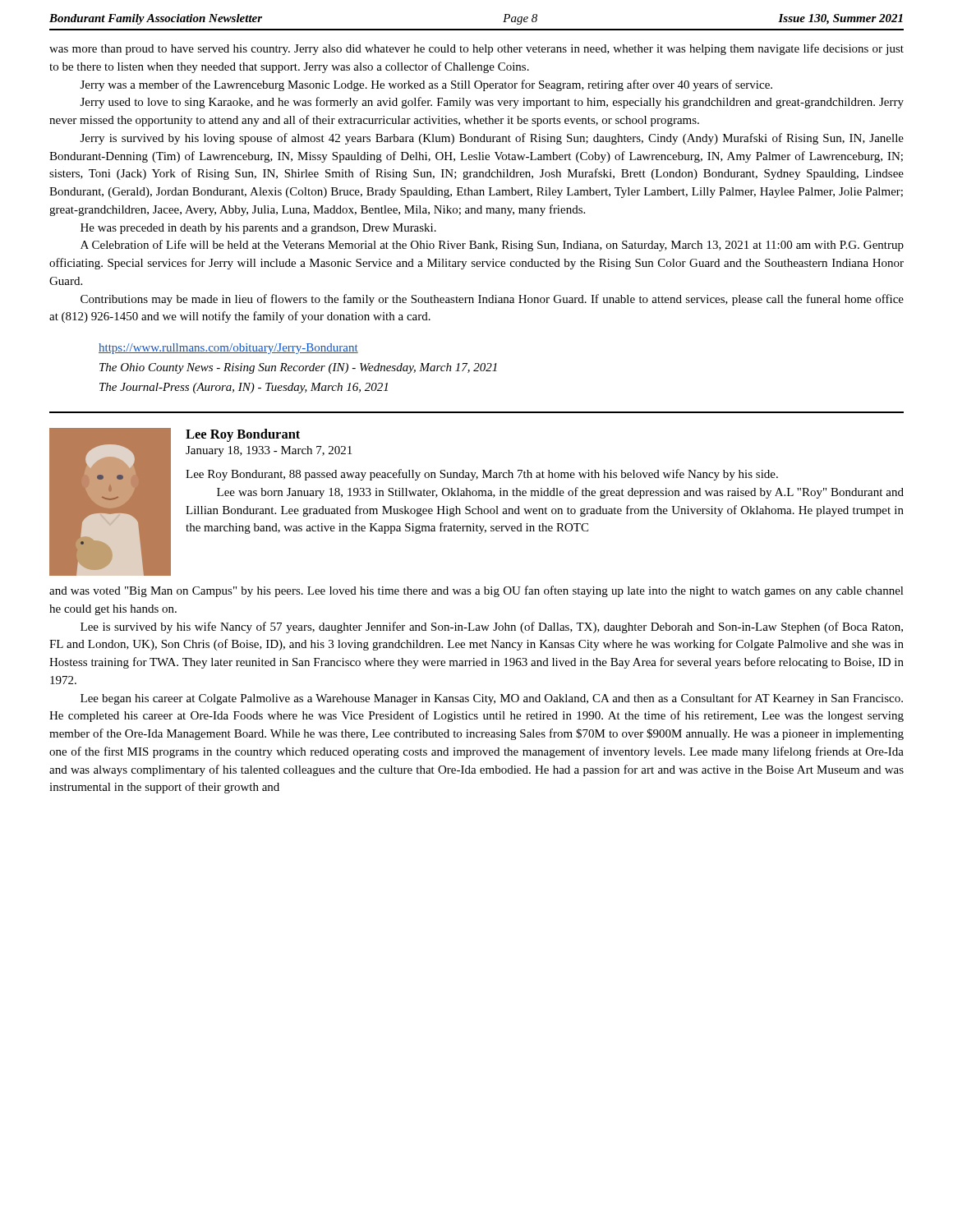Click on the passage starting "and was voted "Big Man on Campus""
Viewport: 953px width, 1232px height.
click(x=476, y=690)
